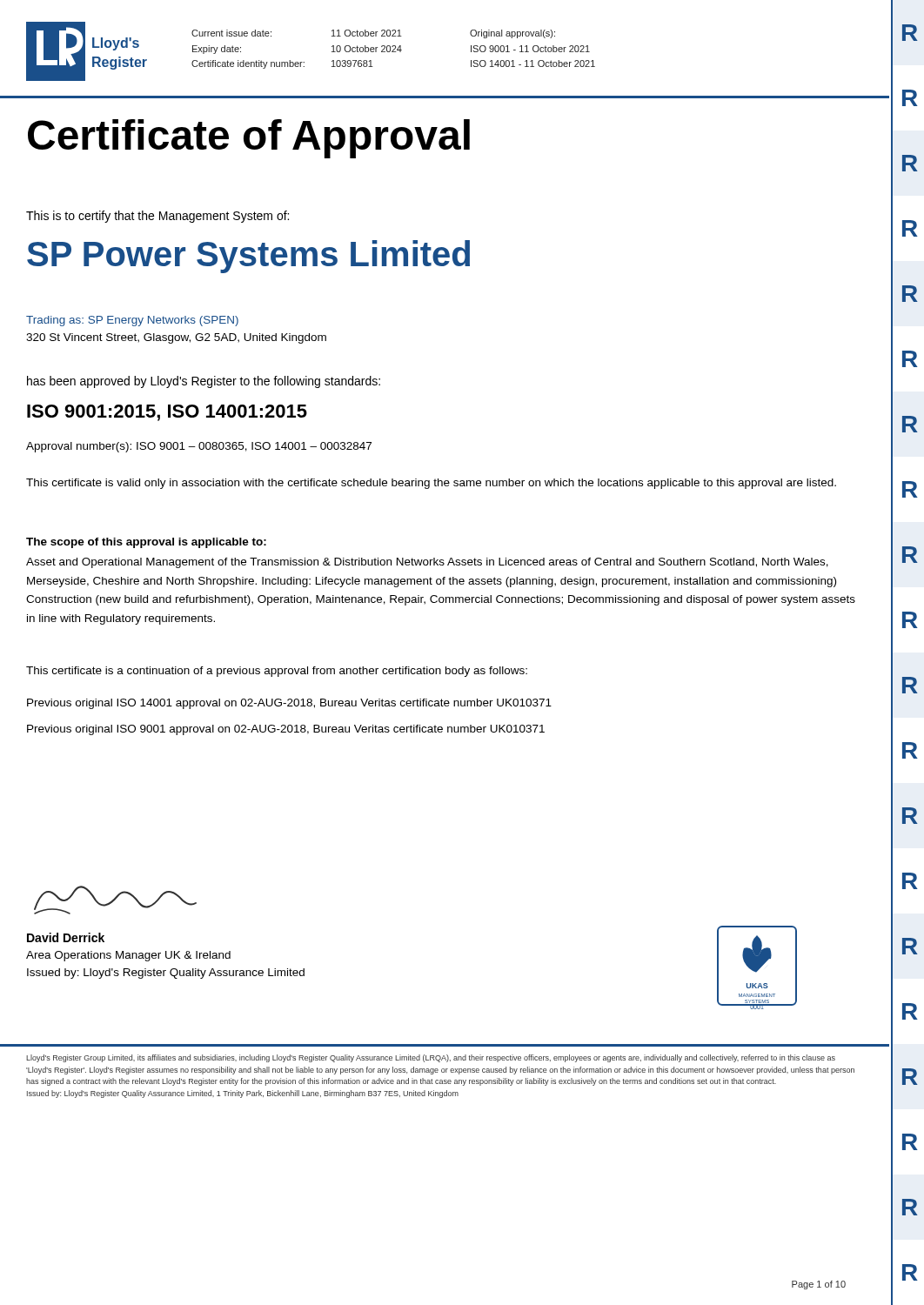Click on the passage starting "This certificate is valid only"
Viewport: 924px width, 1305px height.
click(432, 482)
